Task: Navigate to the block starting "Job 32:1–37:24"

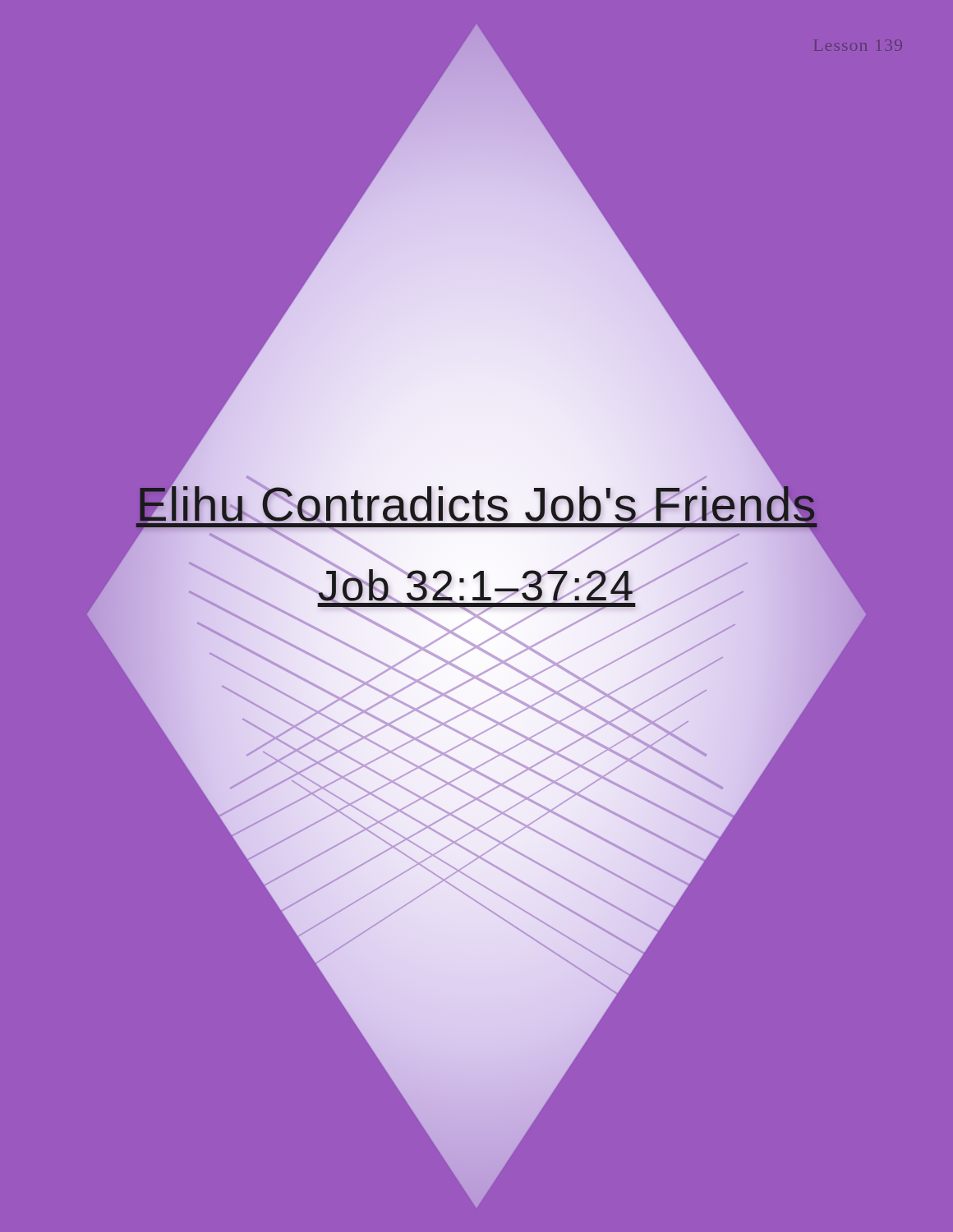Action: click(476, 586)
